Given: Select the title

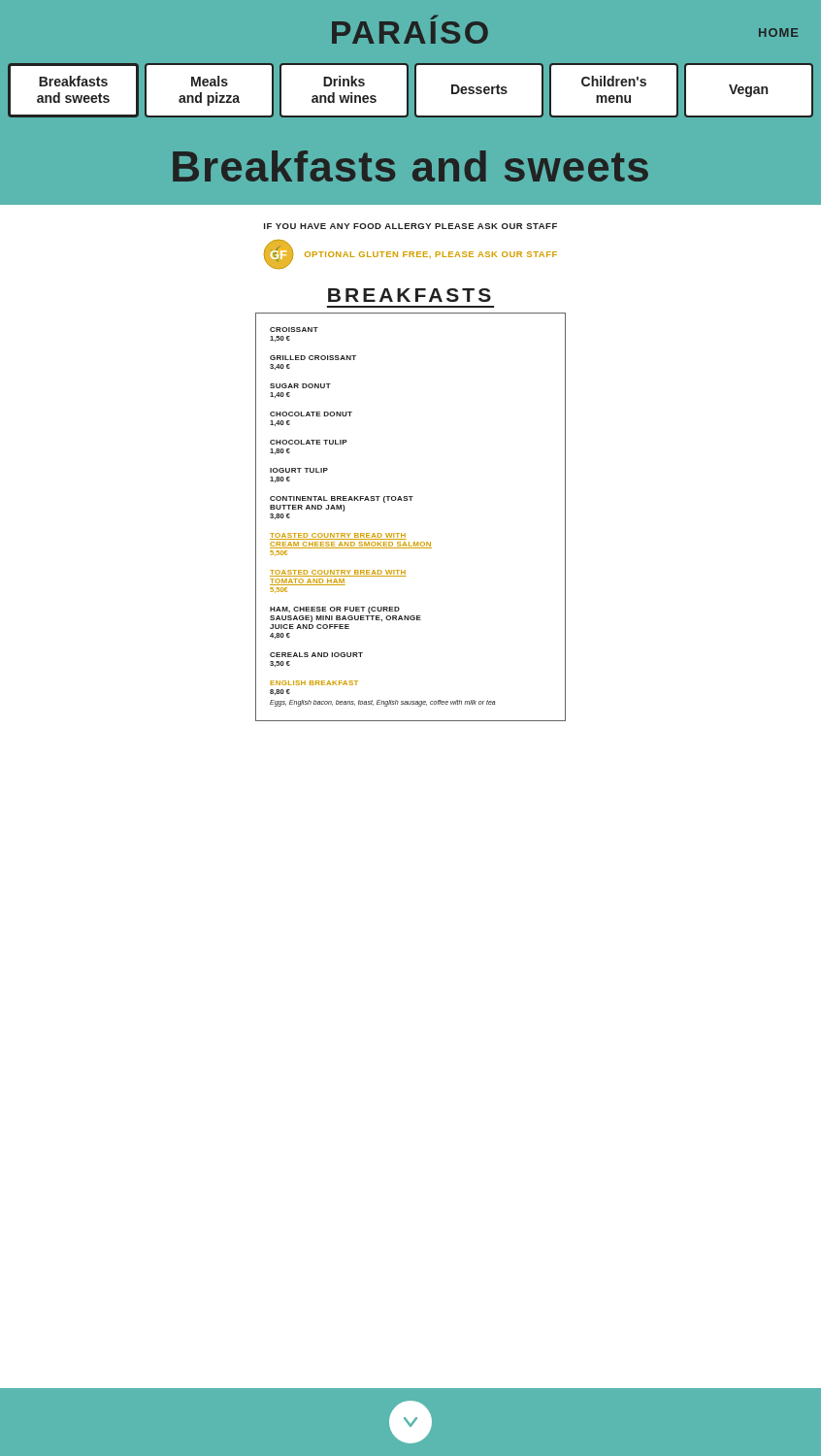Looking at the screenshot, I should pyautogui.click(x=410, y=32).
